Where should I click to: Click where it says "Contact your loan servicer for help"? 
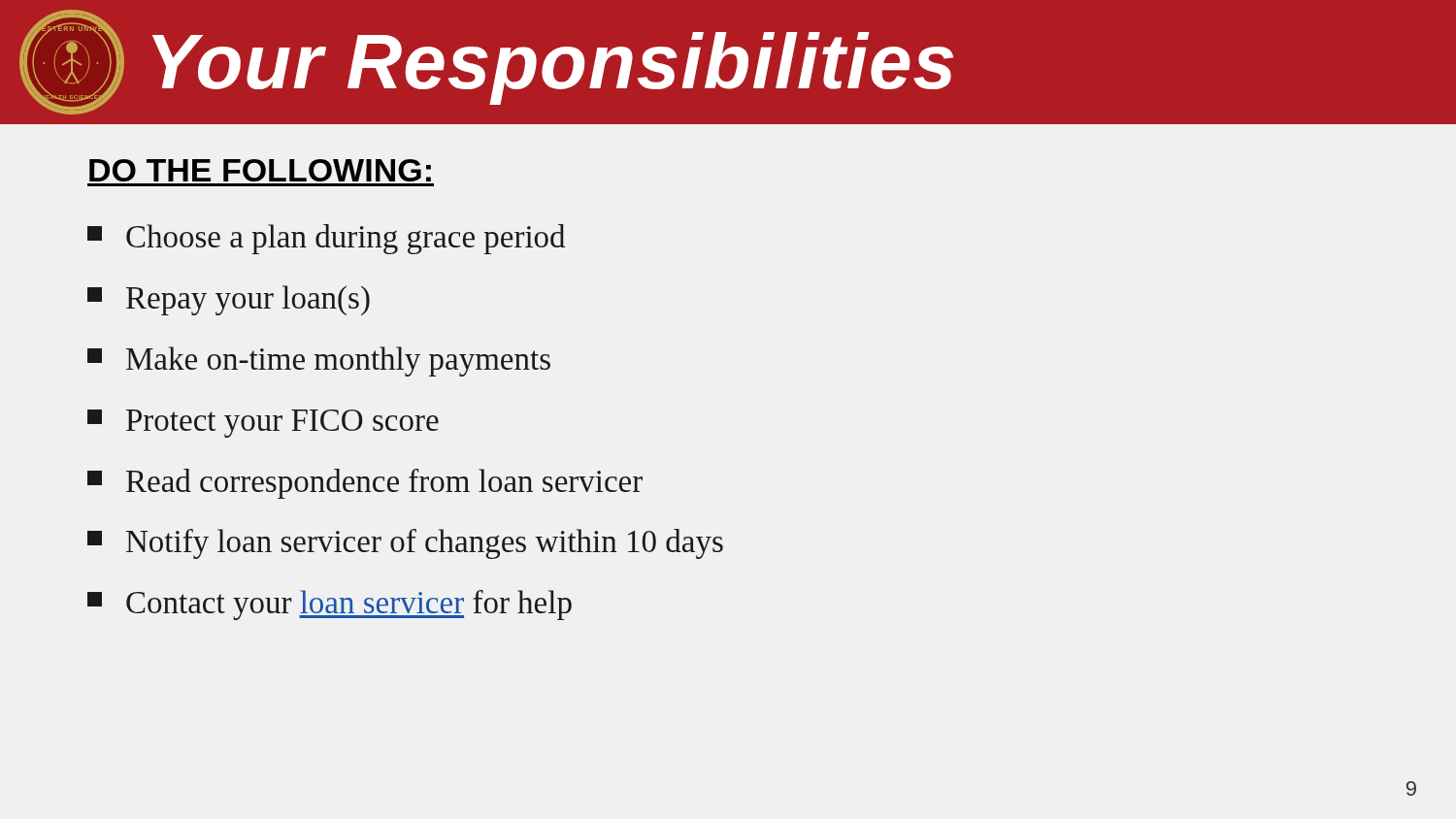(x=330, y=603)
